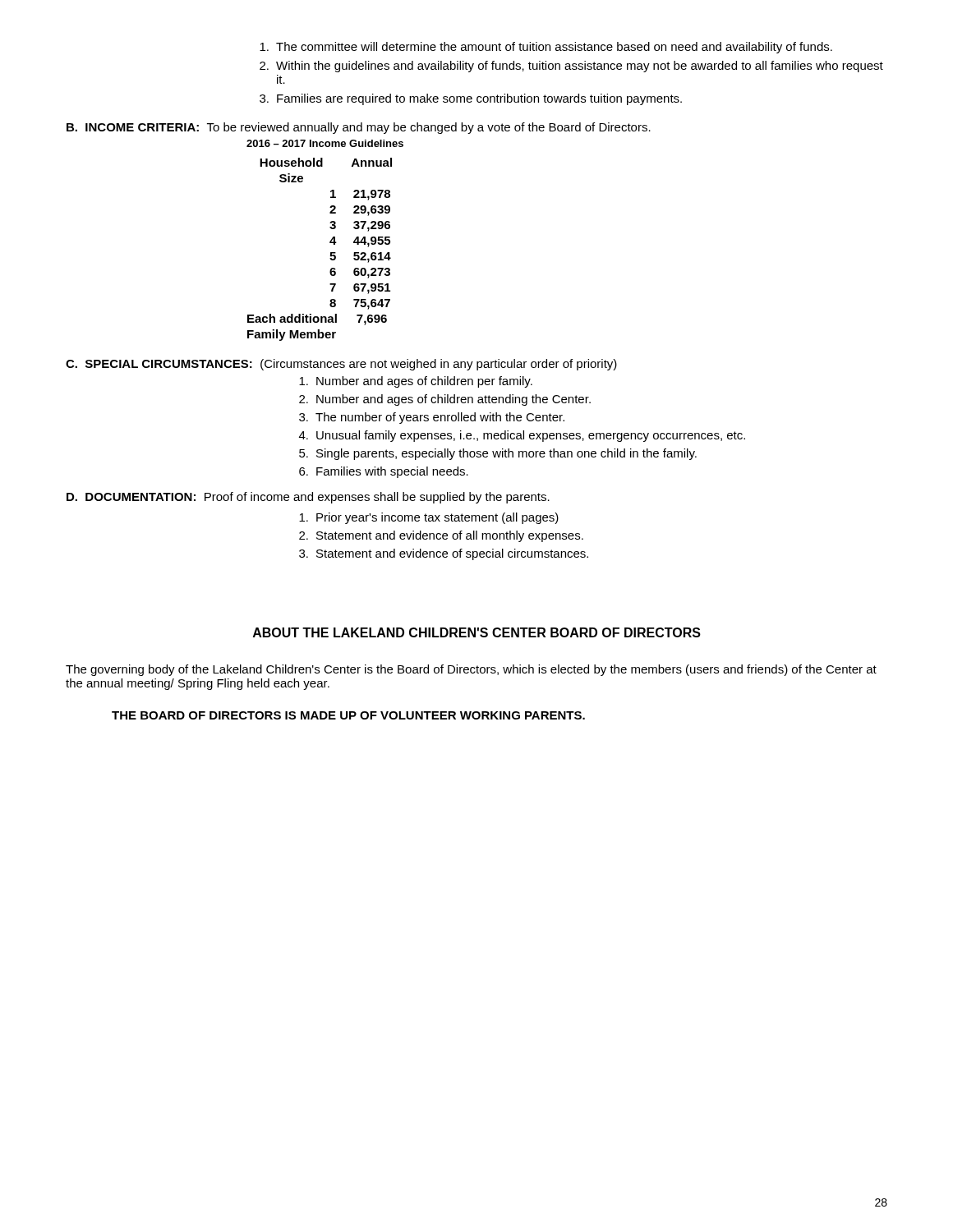The height and width of the screenshot is (1232, 953).
Task: Find the block on this page that starts "The committee will determine the"
Action: click(x=567, y=46)
